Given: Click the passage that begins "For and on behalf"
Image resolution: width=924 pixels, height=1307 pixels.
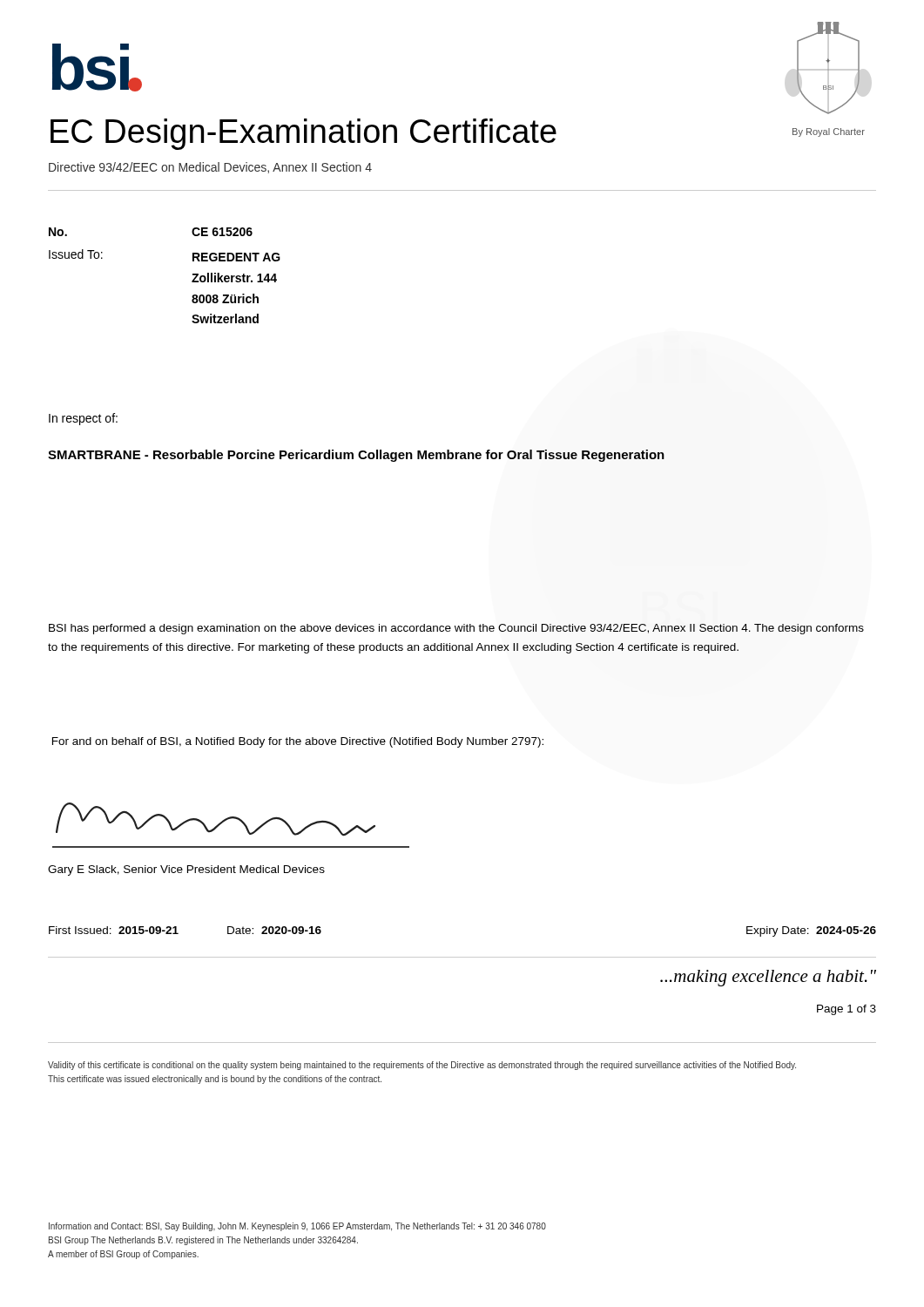Looking at the screenshot, I should click(296, 741).
